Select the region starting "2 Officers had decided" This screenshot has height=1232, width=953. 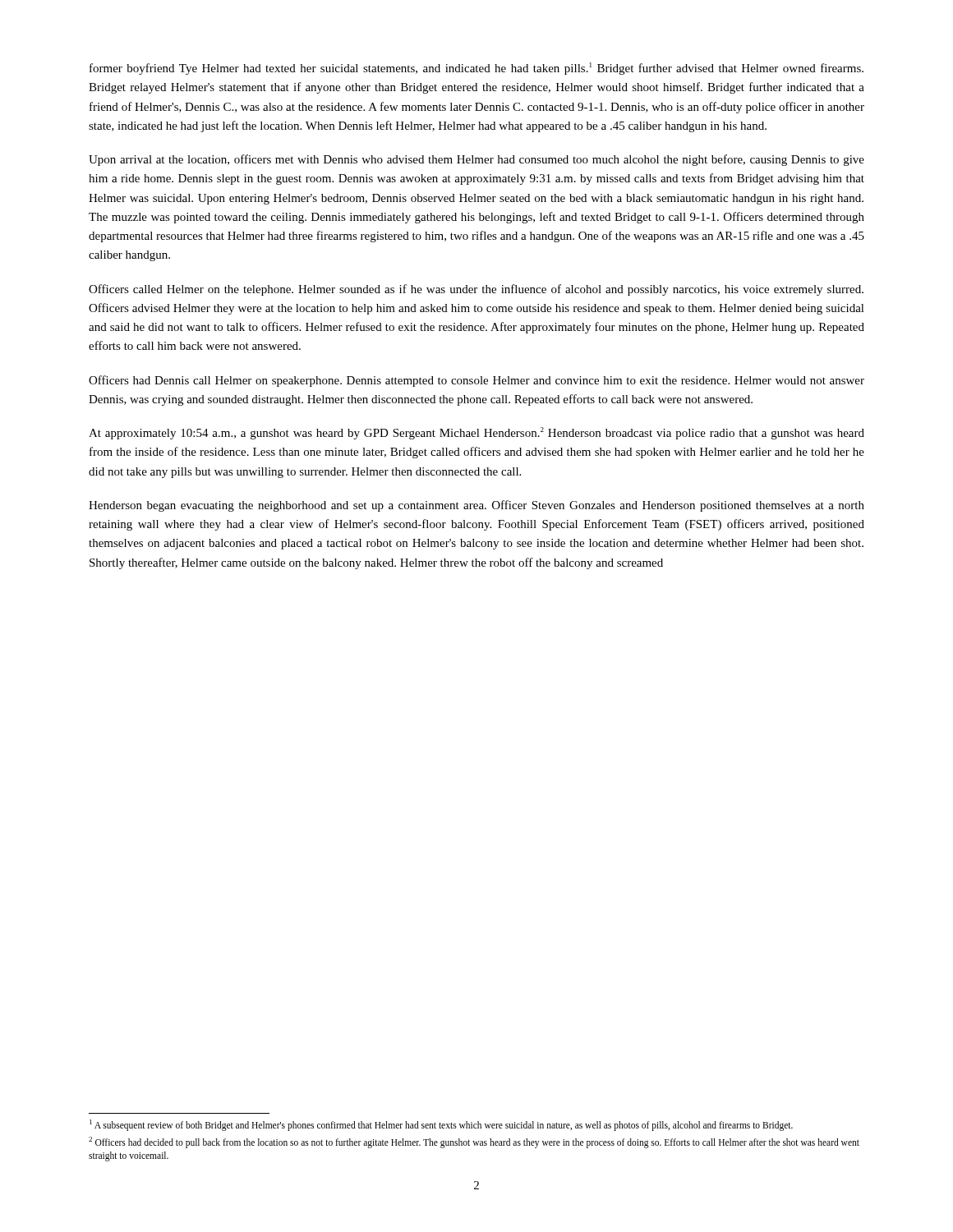point(474,1148)
